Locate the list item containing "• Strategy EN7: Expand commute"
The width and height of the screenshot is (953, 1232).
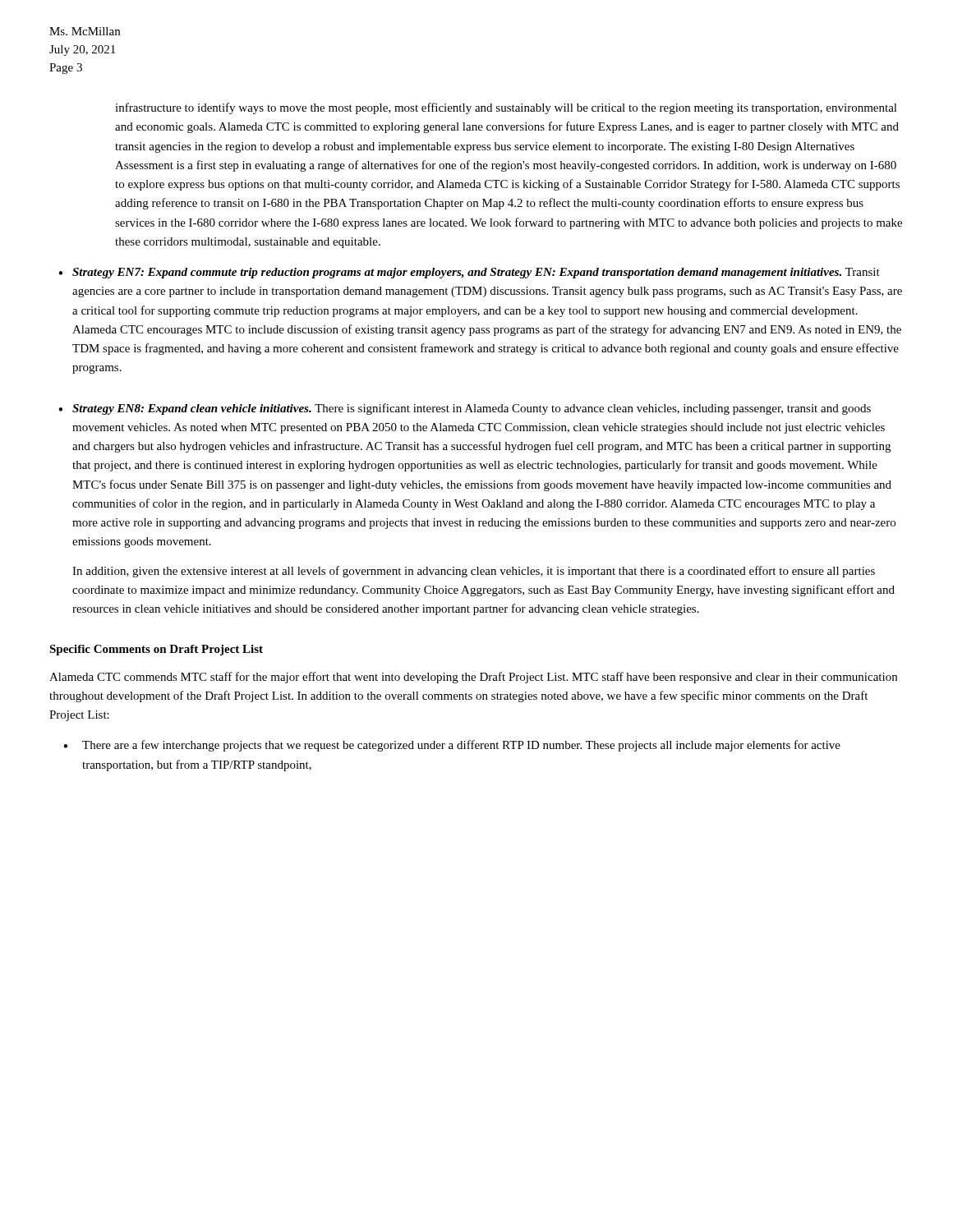click(476, 325)
